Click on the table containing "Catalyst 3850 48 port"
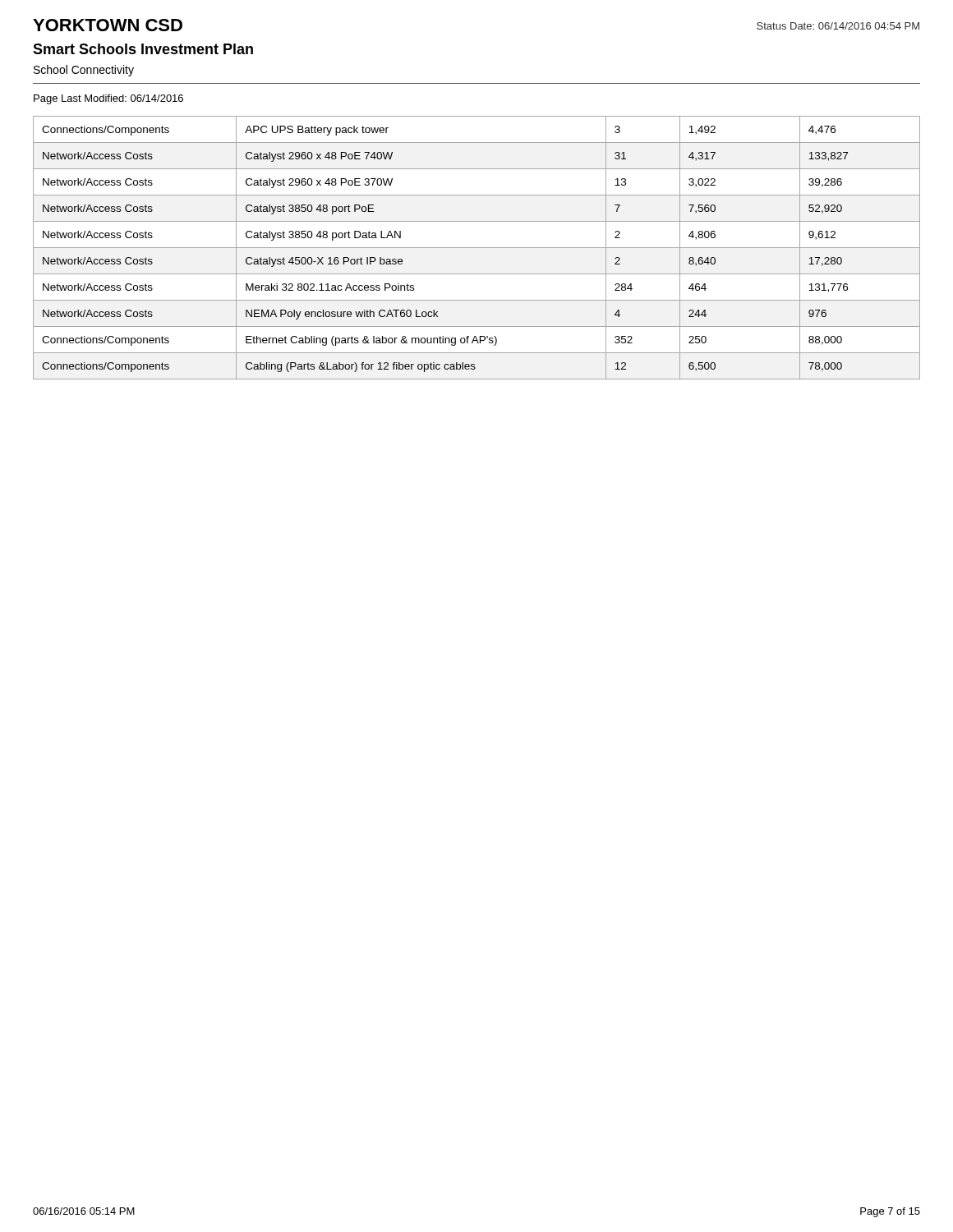 point(476,256)
